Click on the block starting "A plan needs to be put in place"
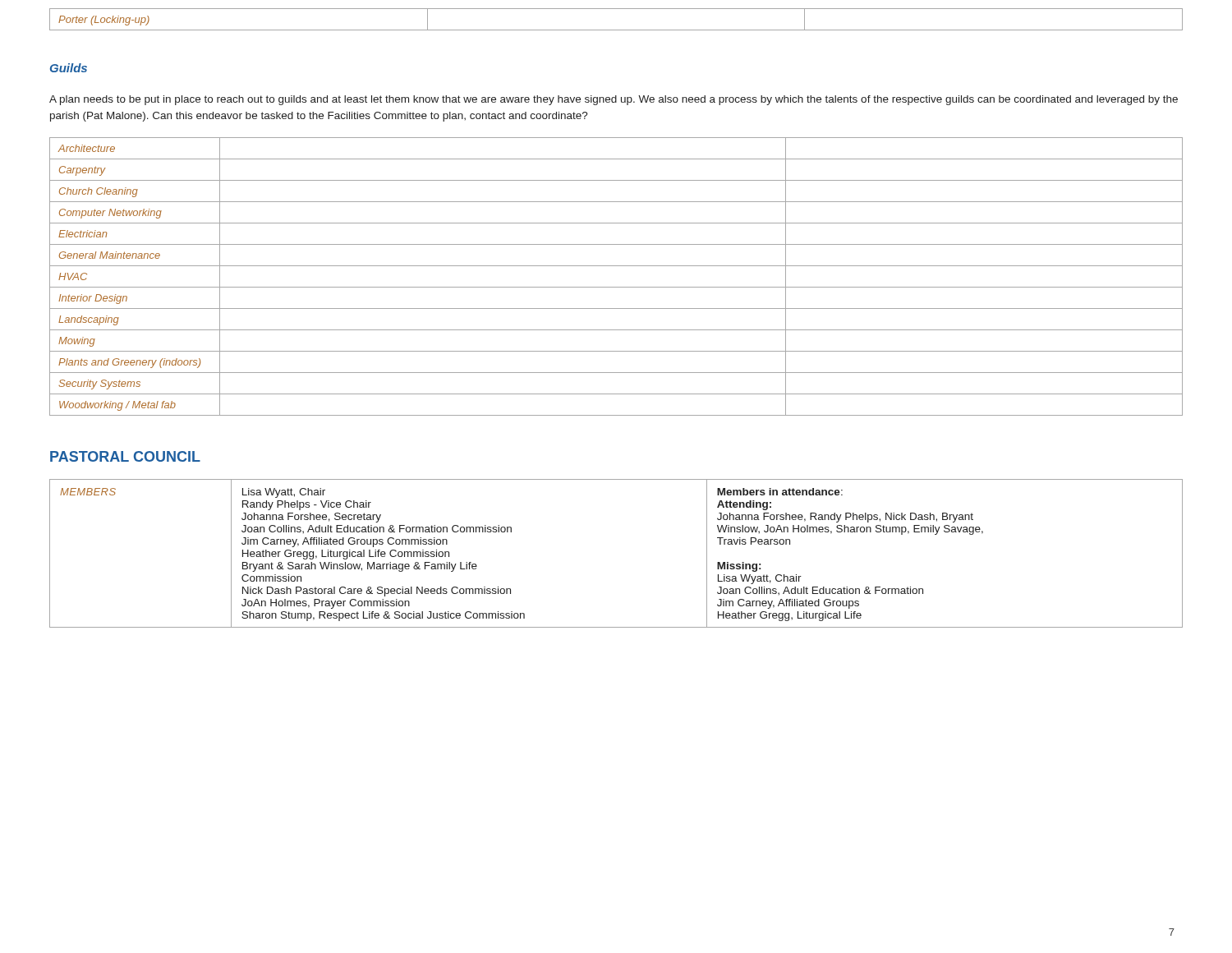Image resolution: width=1232 pixels, height=953 pixels. click(x=616, y=107)
